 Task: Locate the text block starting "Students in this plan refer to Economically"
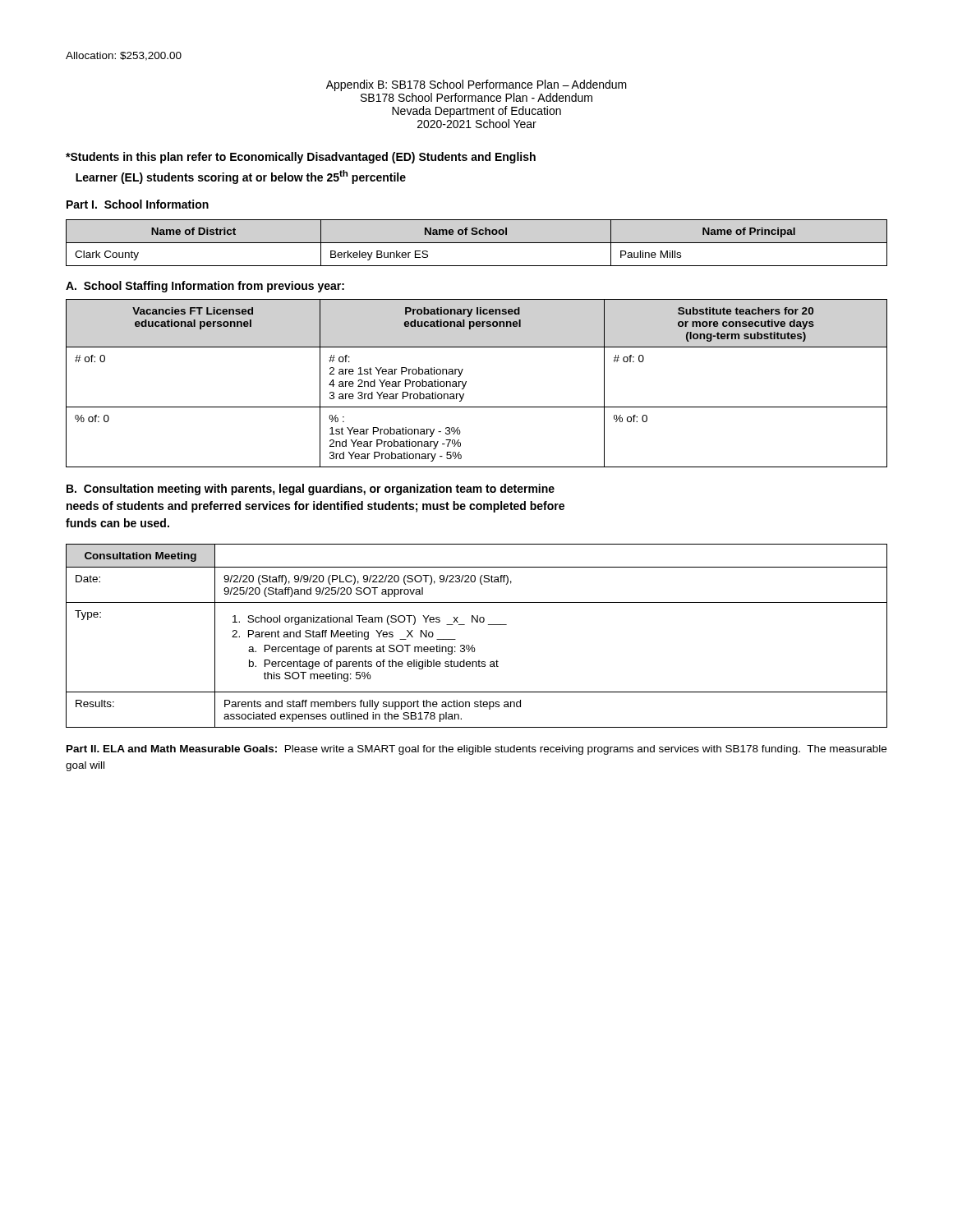(x=301, y=167)
